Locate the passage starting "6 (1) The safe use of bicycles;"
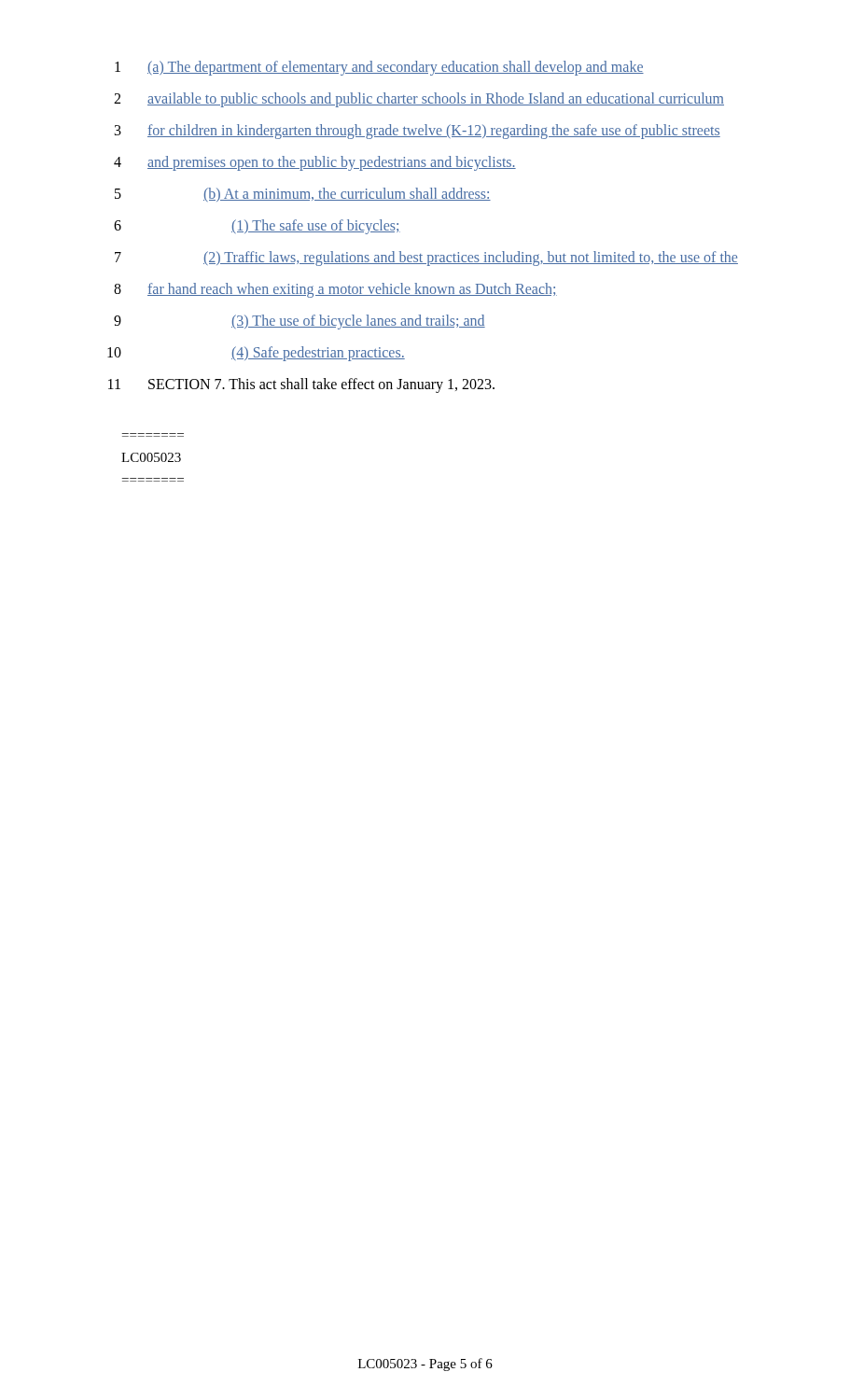Viewport: 850px width, 1400px height. (257, 227)
